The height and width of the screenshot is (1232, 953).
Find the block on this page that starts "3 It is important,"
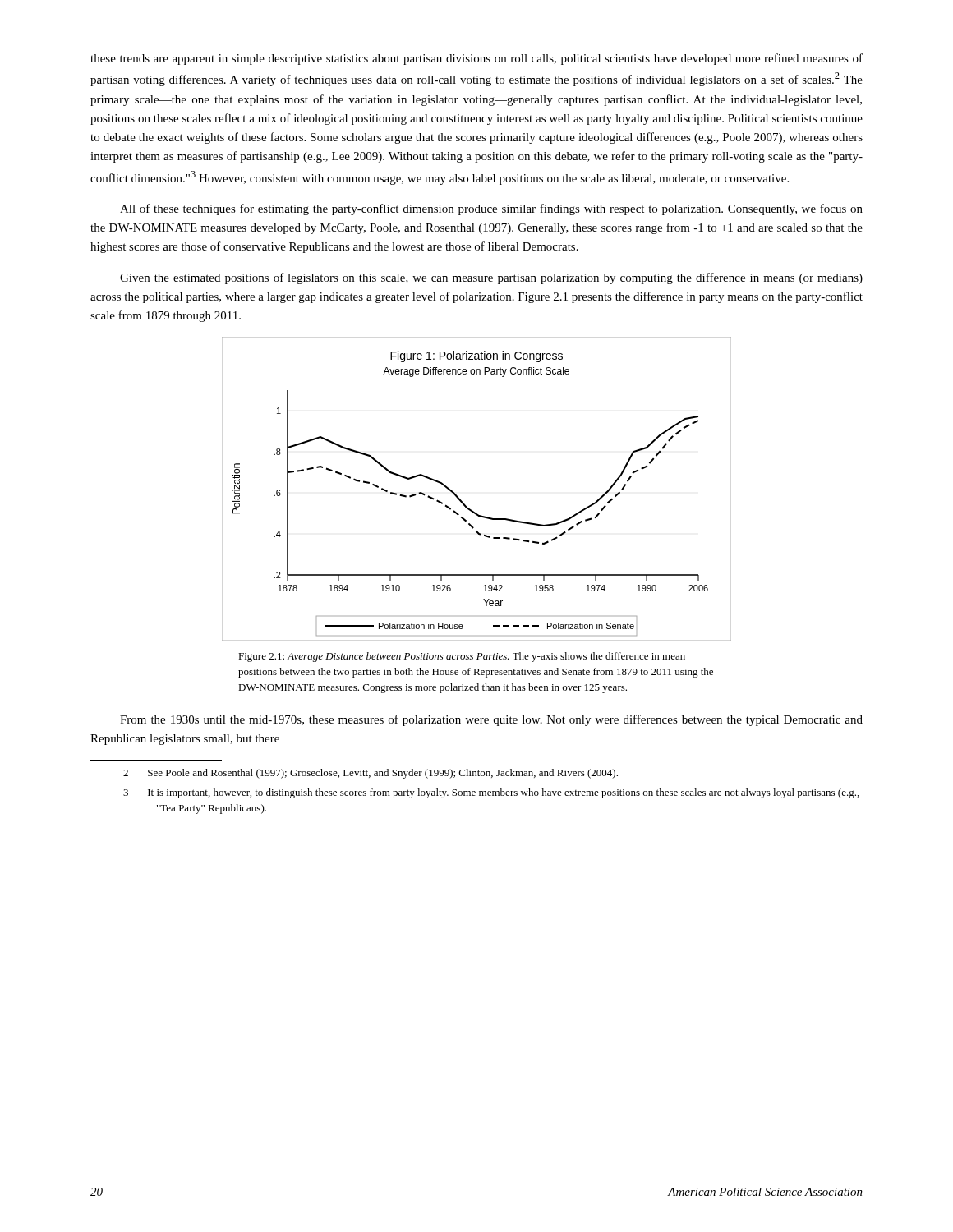pos(493,801)
